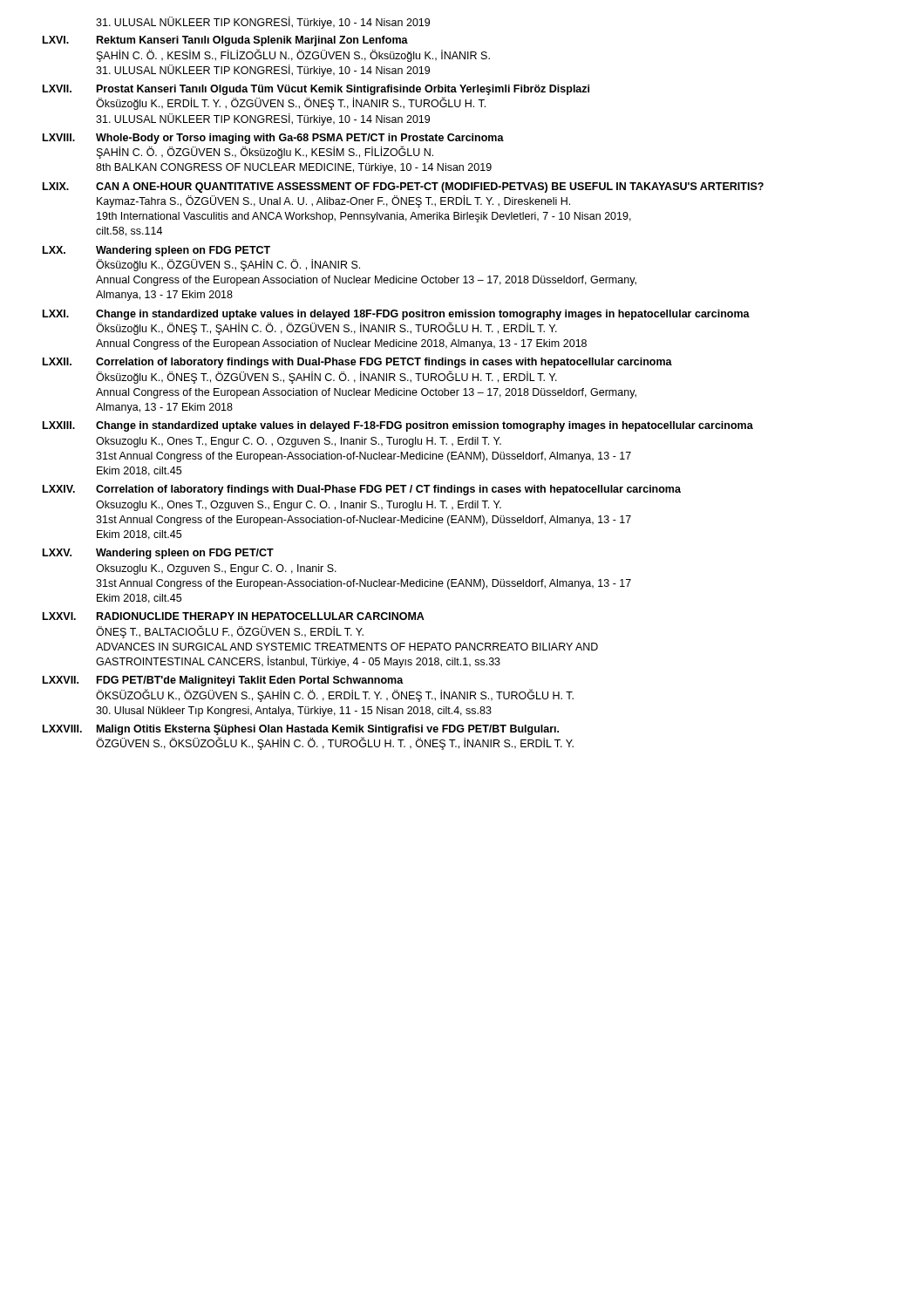Locate the list item containing "LXVII. Prostat Kanseri Tanılı Olguda Tüm Vücut Kemik"
The width and height of the screenshot is (924, 1308).
[462, 105]
